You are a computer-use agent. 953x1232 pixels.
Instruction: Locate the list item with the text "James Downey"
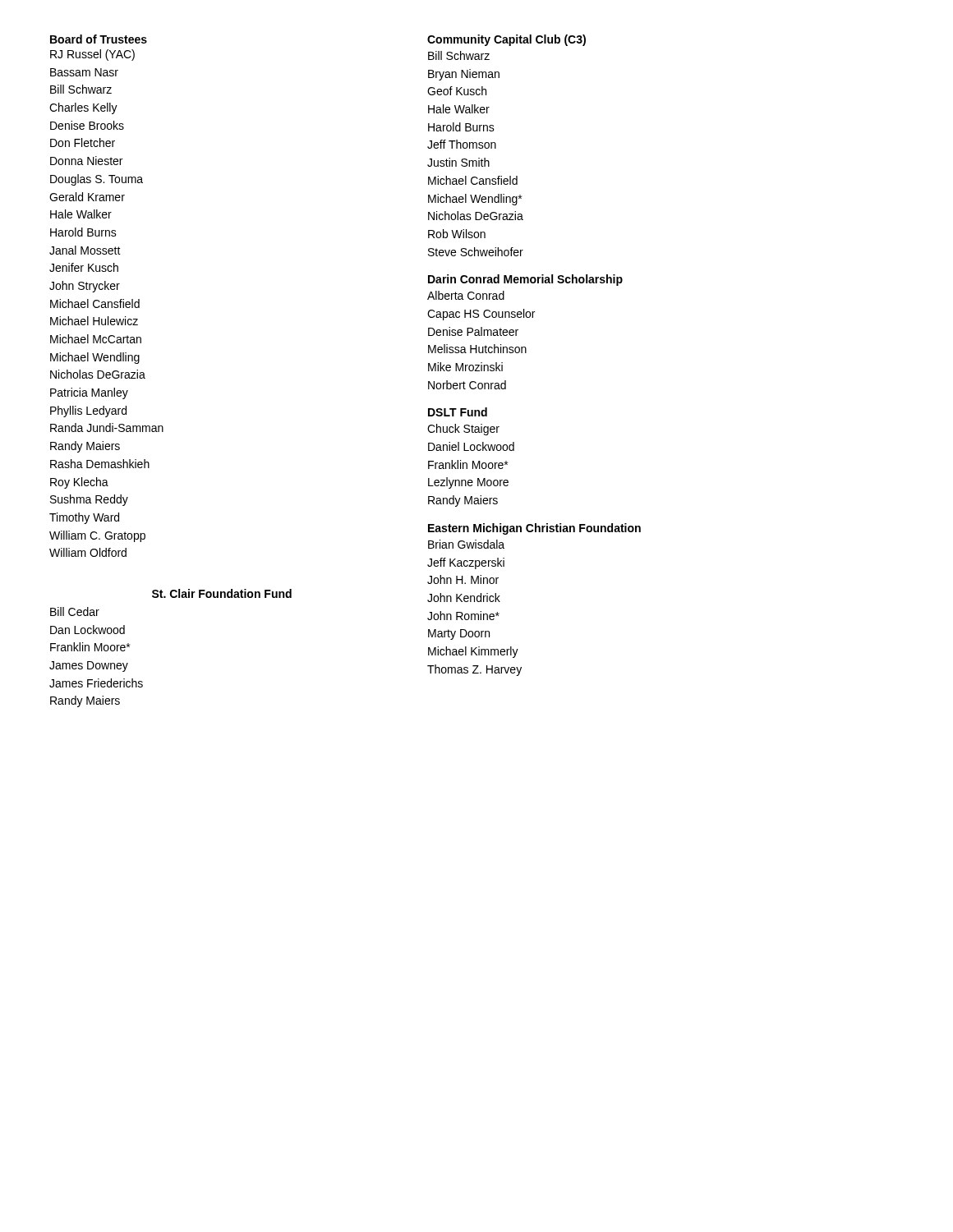tap(89, 665)
